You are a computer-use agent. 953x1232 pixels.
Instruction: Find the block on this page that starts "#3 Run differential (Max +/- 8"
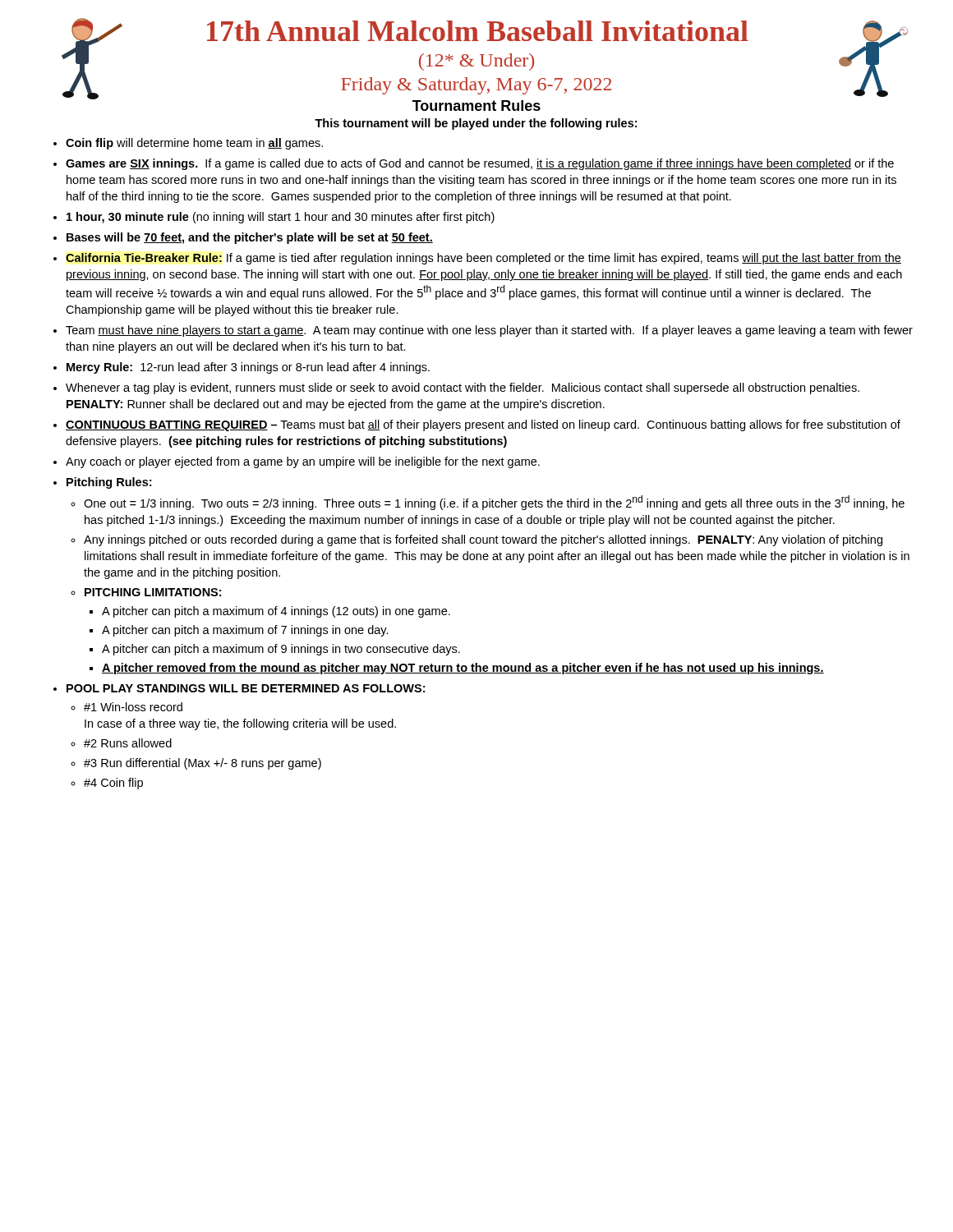click(203, 763)
